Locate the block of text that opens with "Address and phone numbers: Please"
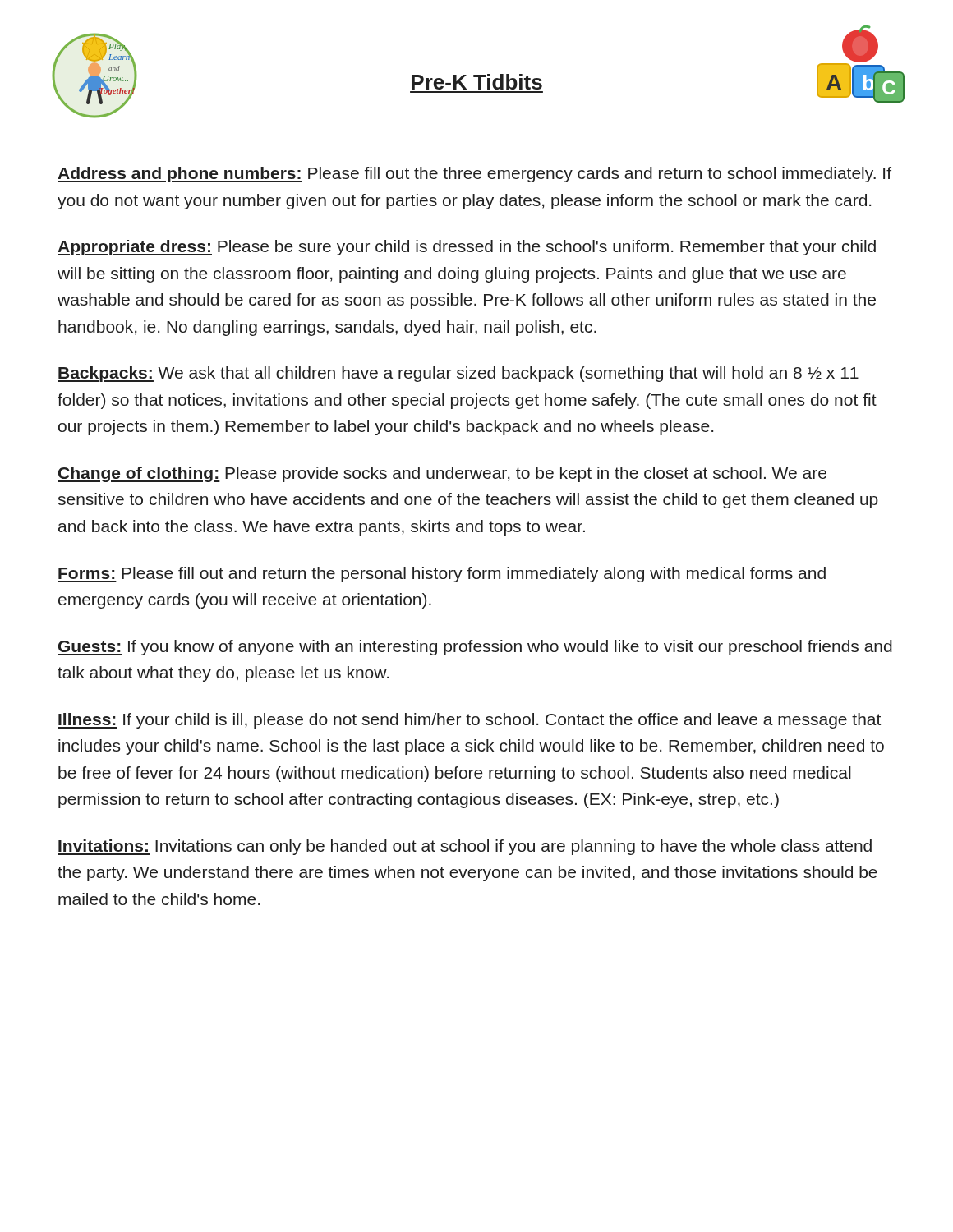This screenshot has height=1232, width=953. tap(474, 186)
